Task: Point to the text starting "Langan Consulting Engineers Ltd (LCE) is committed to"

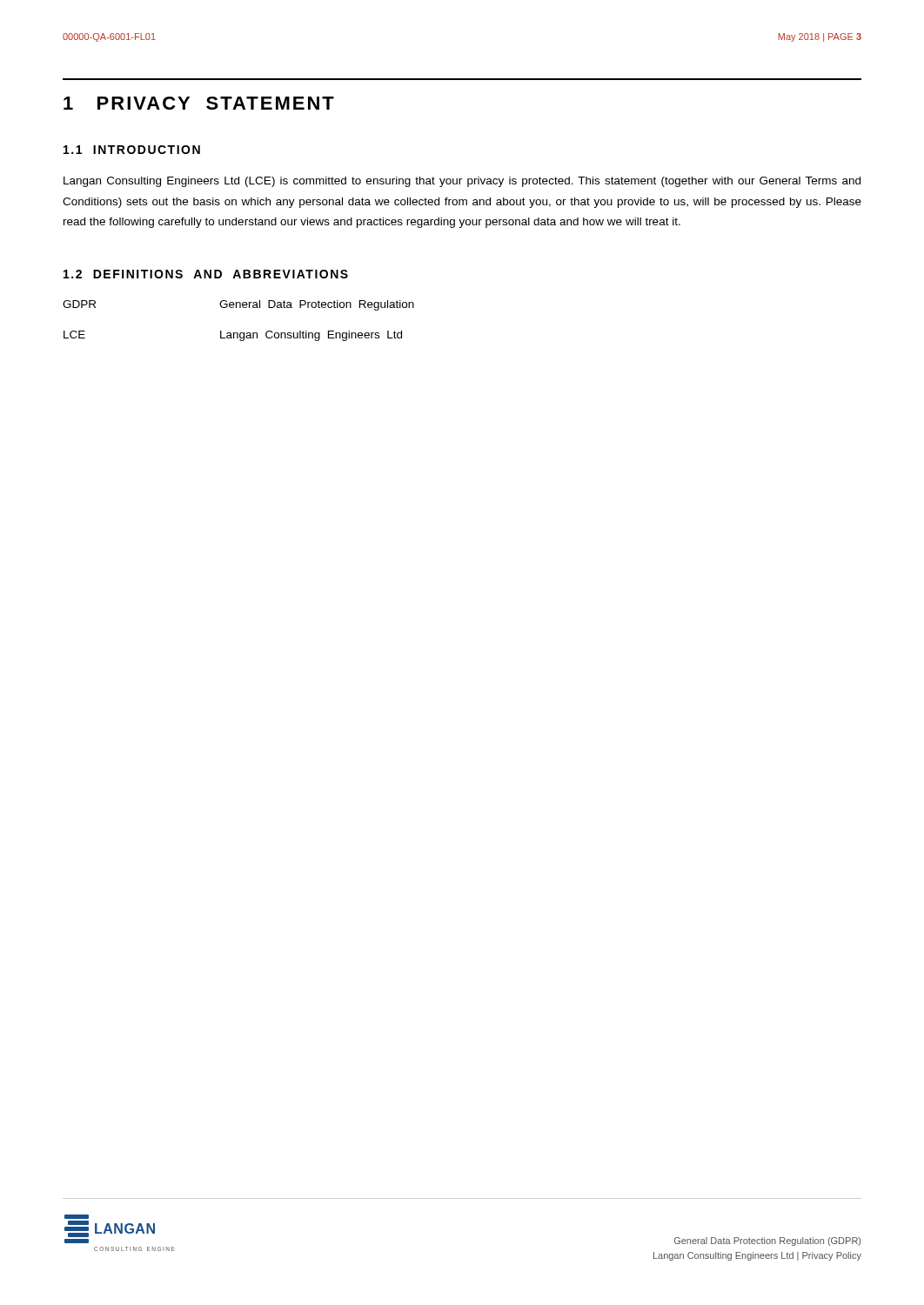Action: [462, 201]
